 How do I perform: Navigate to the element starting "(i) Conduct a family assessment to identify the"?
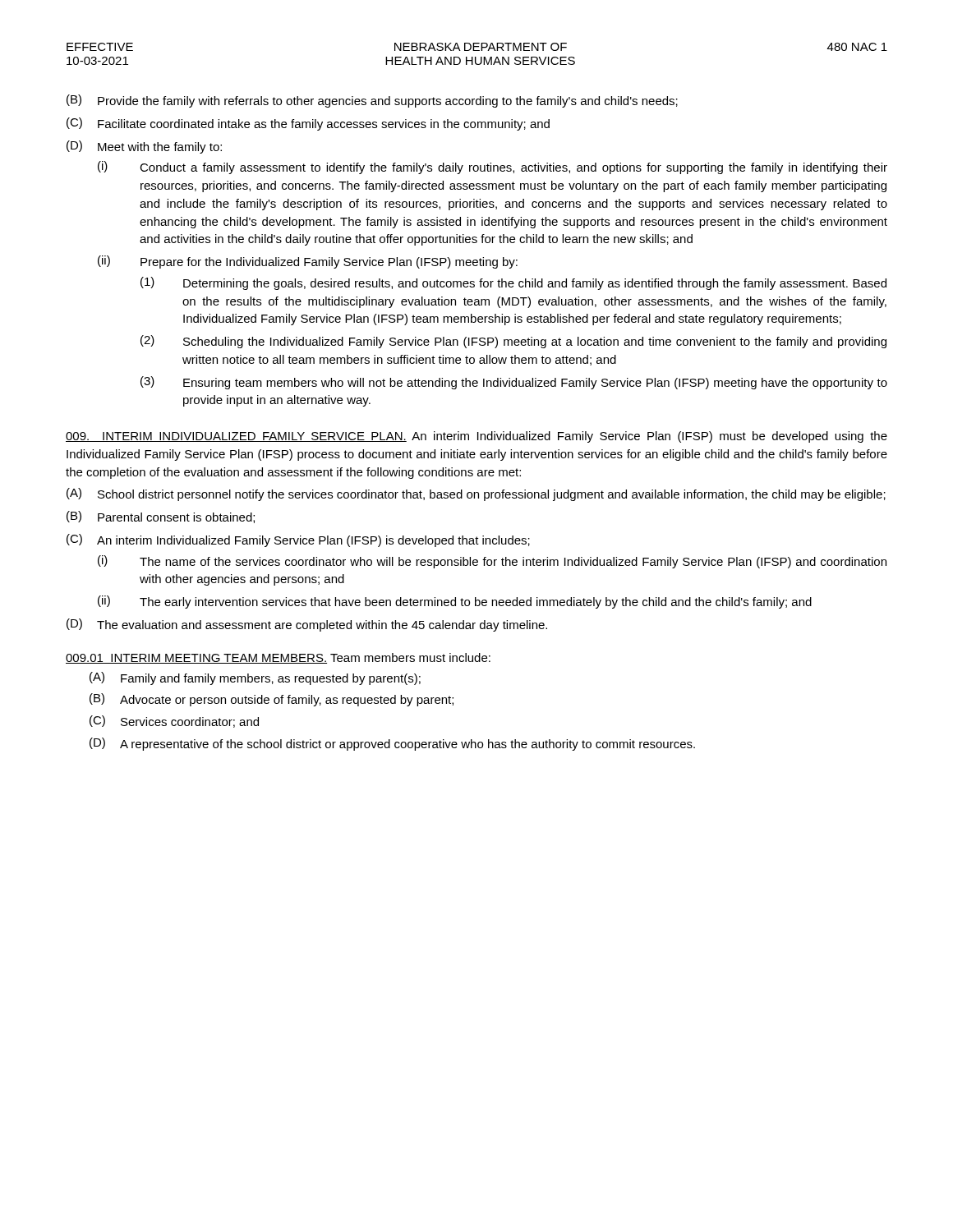[x=492, y=203]
